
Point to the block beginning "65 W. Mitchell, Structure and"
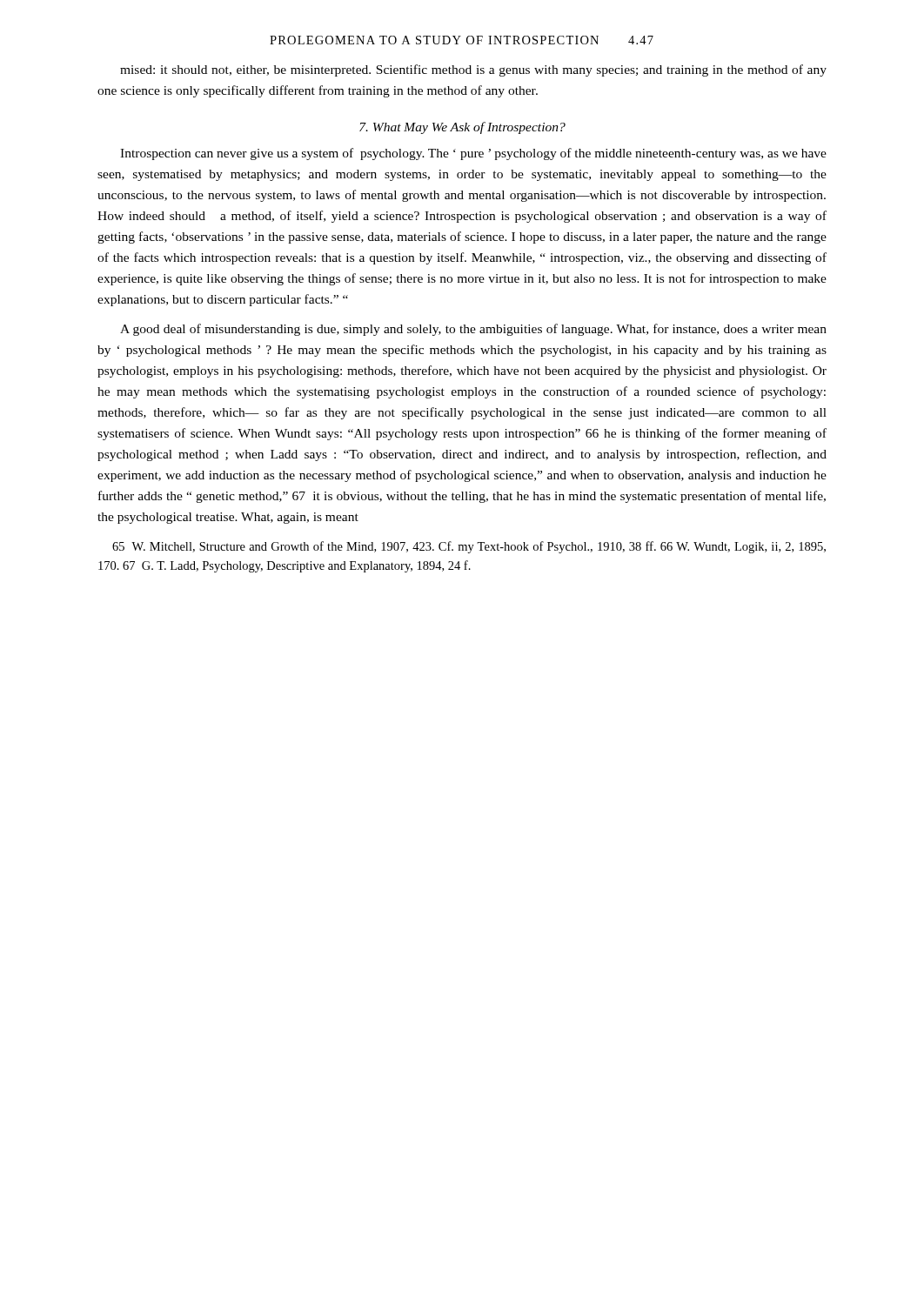pyautogui.click(x=462, y=556)
